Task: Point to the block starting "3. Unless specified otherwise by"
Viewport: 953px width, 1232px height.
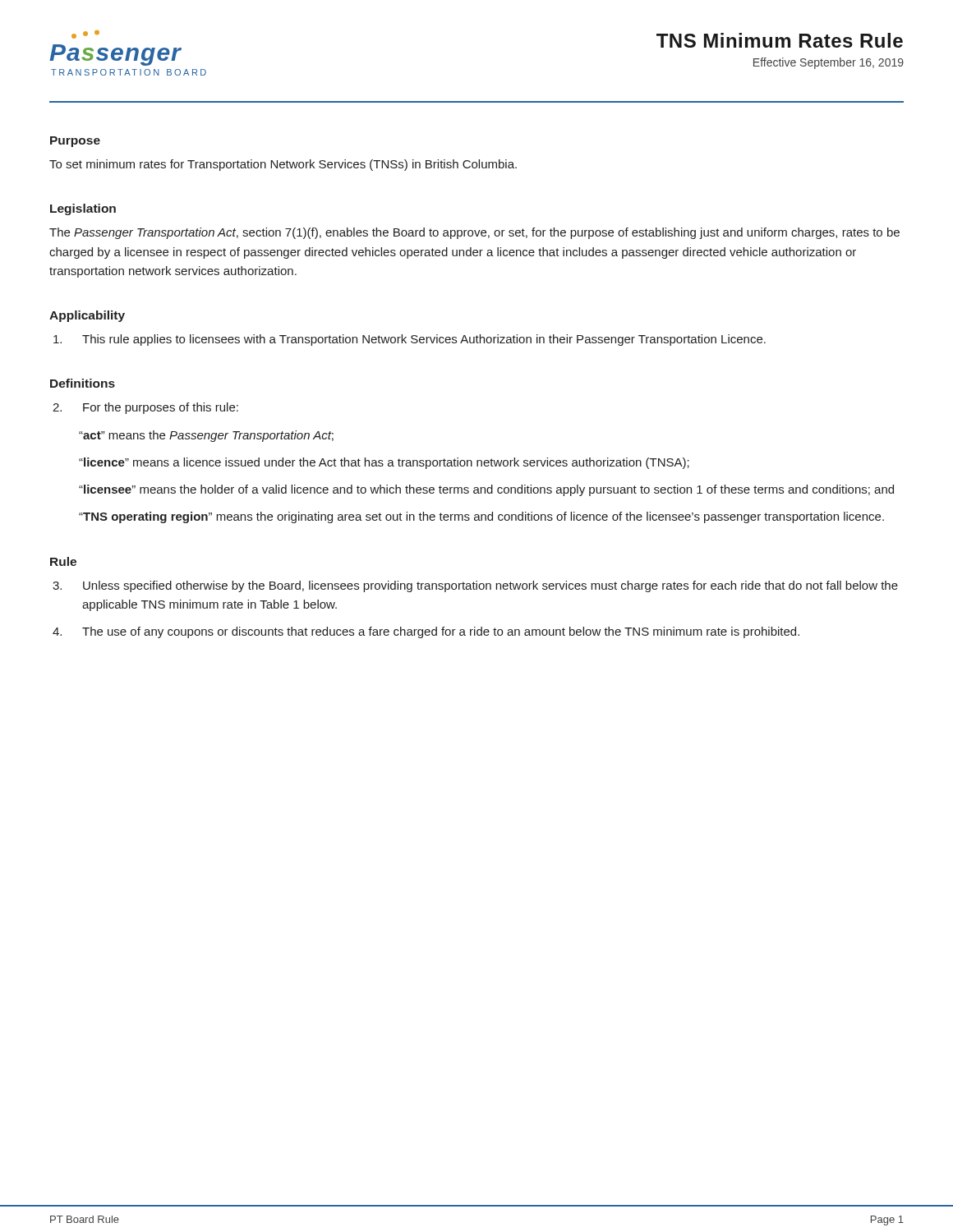Action: [x=476, y=594]
